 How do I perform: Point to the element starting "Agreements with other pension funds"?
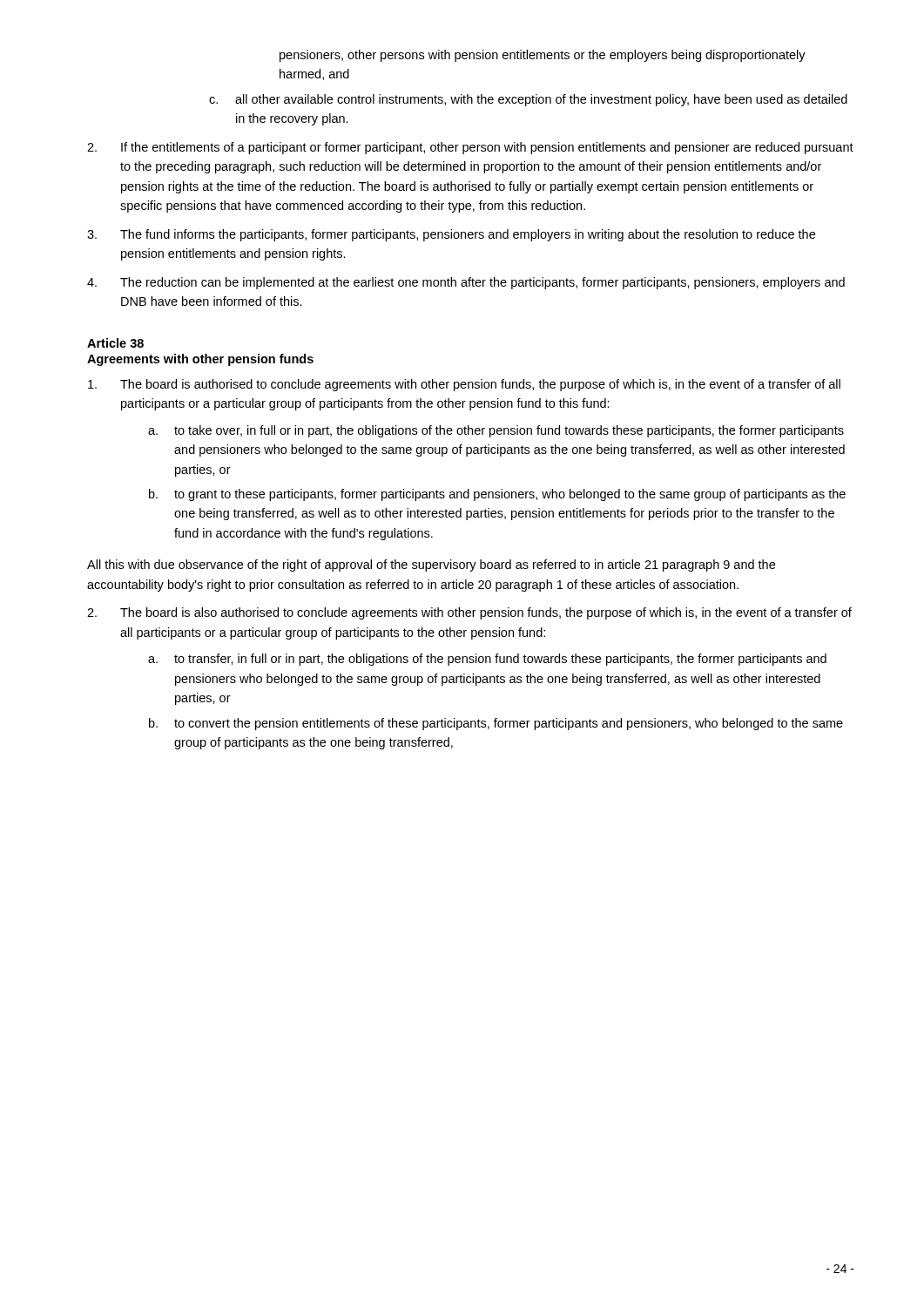(200, 359)
